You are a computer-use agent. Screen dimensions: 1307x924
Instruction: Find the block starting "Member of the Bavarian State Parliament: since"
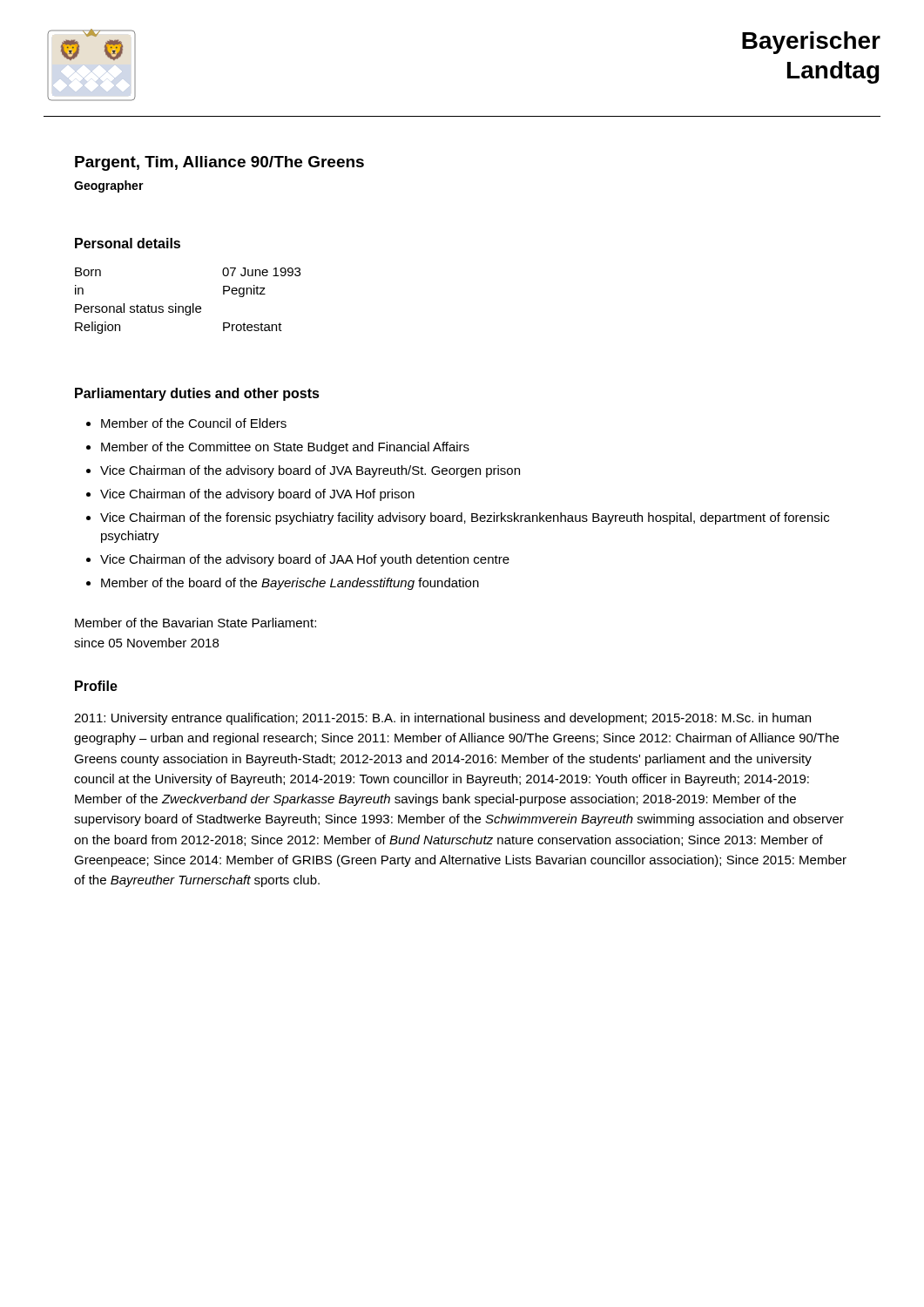point(196,632)
